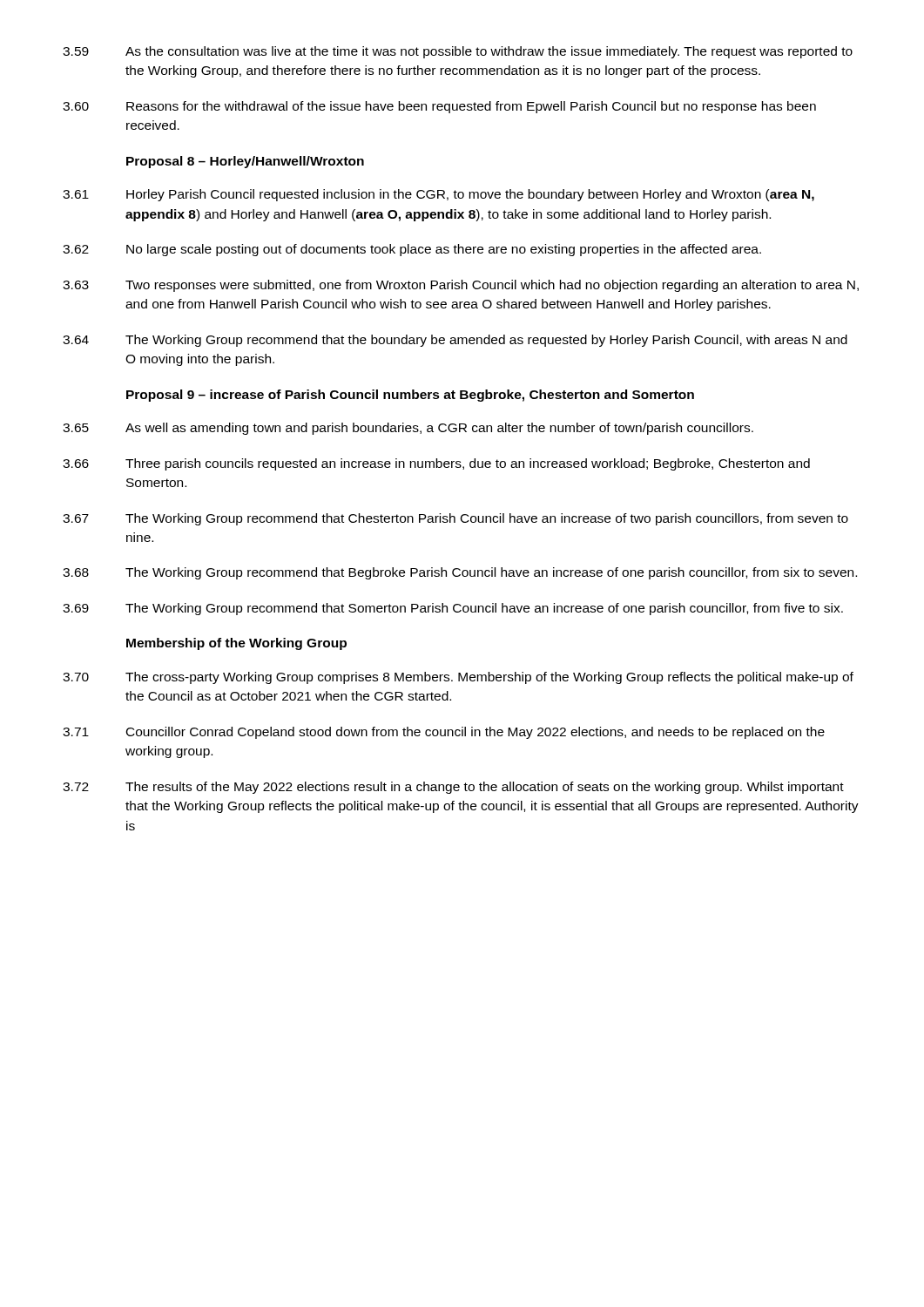This screenshot has width=924, height=1307.
Task: Point to the element starting "3.61 Horley Parish Council requested inclusion"
Action: 462,205
